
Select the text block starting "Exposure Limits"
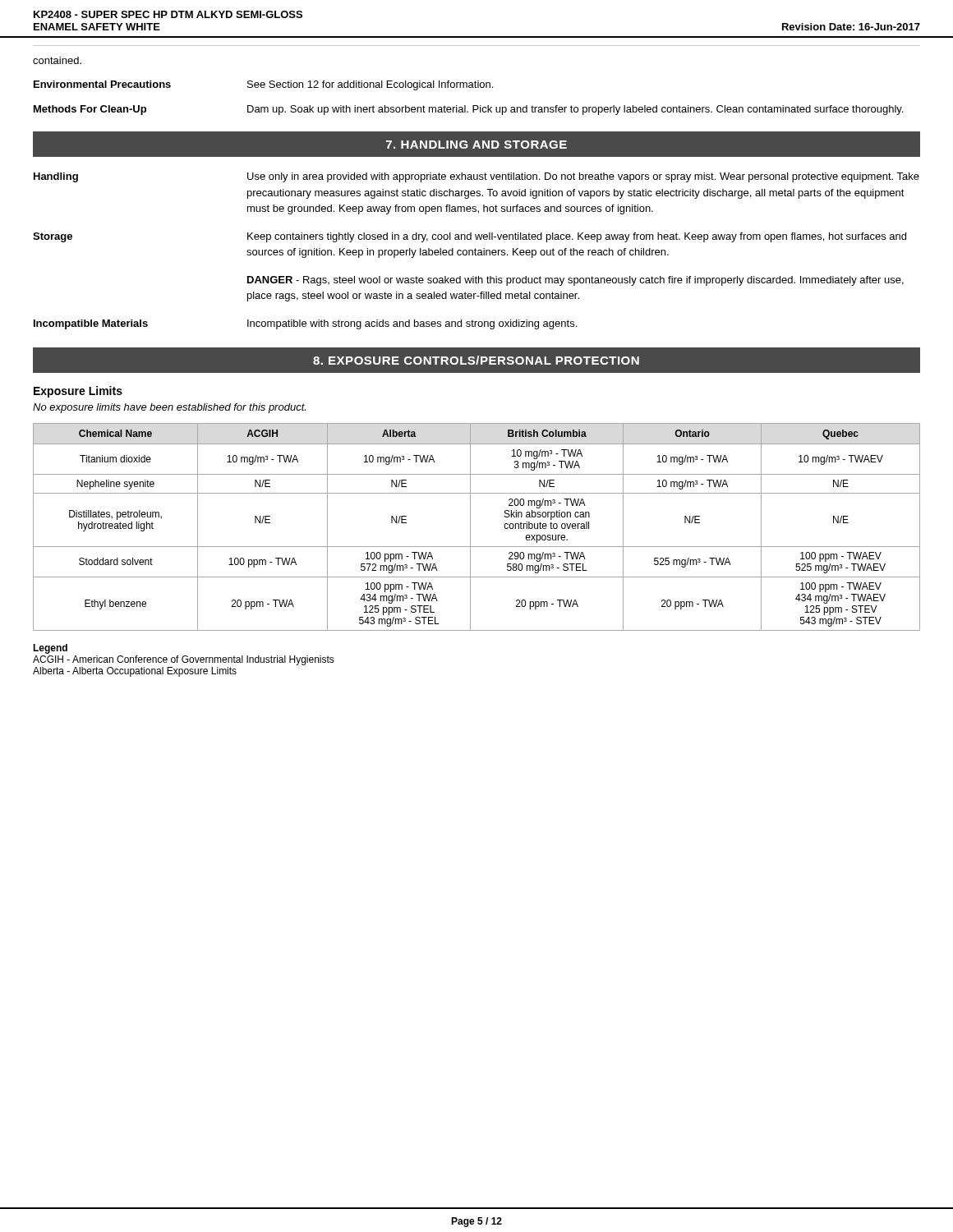click(78, 391)
